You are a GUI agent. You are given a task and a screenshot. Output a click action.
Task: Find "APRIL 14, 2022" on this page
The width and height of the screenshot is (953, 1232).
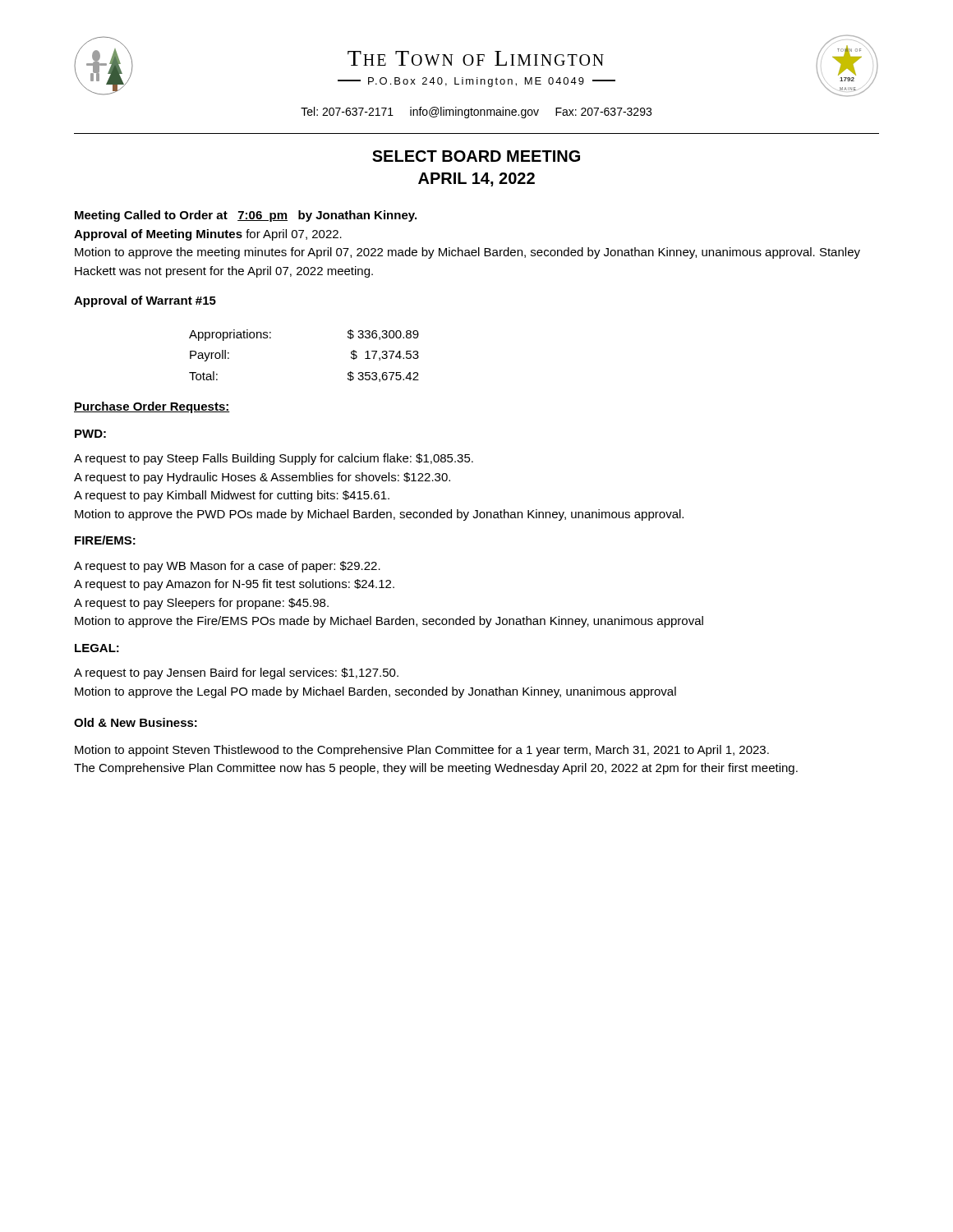pos(476,178)
